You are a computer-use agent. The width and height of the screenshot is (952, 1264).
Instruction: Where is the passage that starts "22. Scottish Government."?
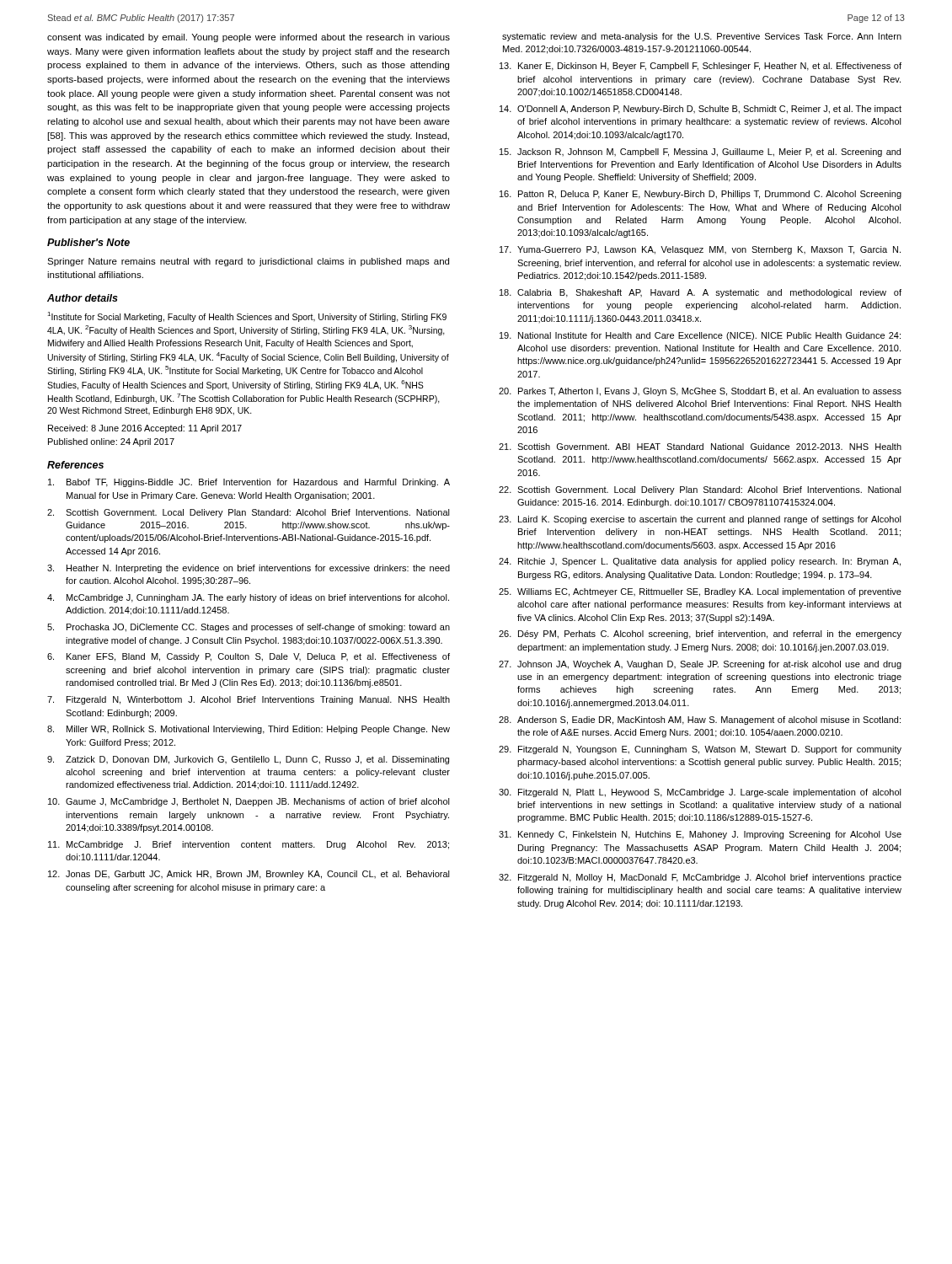click(700, 496)
